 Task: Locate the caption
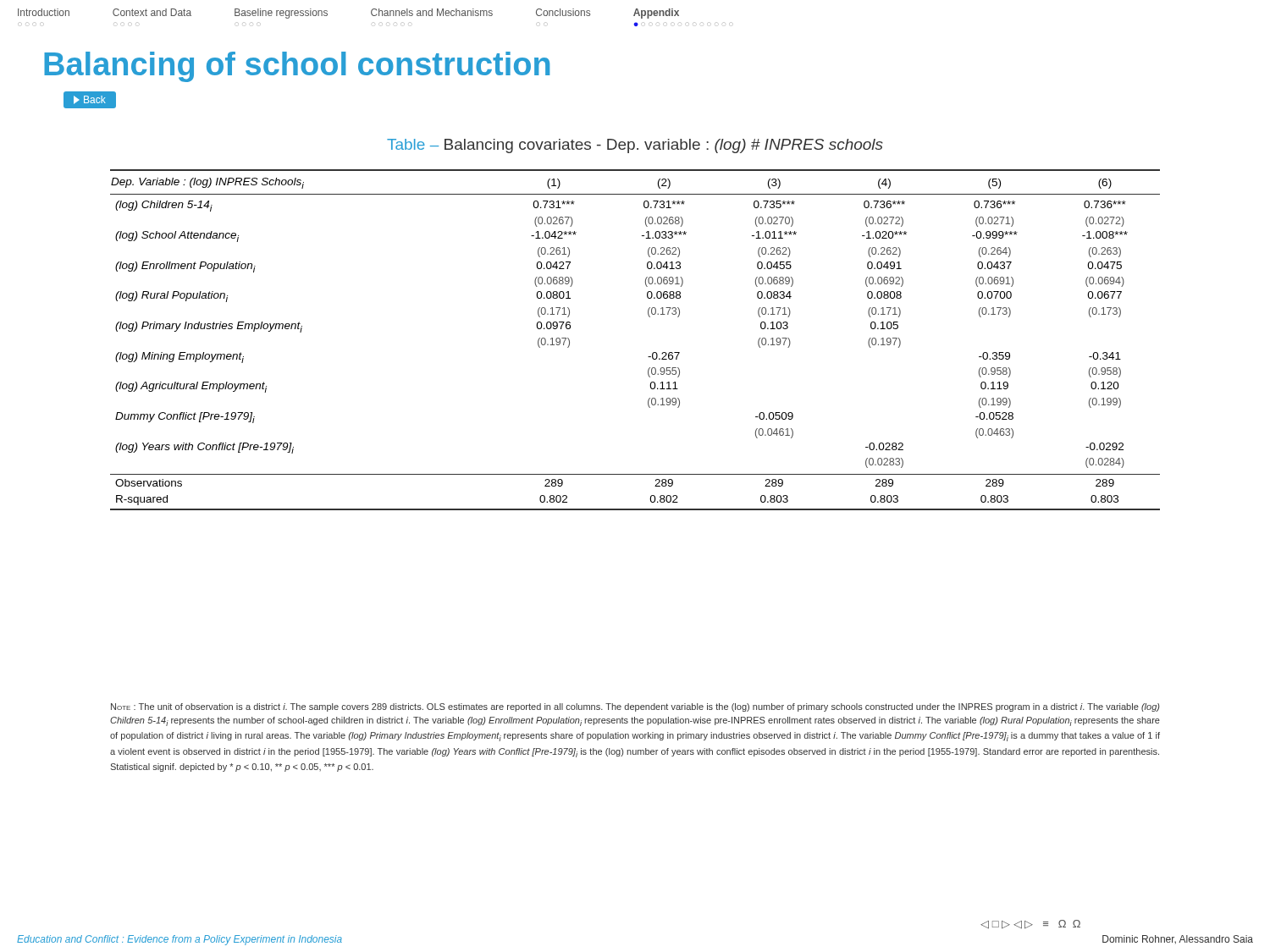point(635,144)
